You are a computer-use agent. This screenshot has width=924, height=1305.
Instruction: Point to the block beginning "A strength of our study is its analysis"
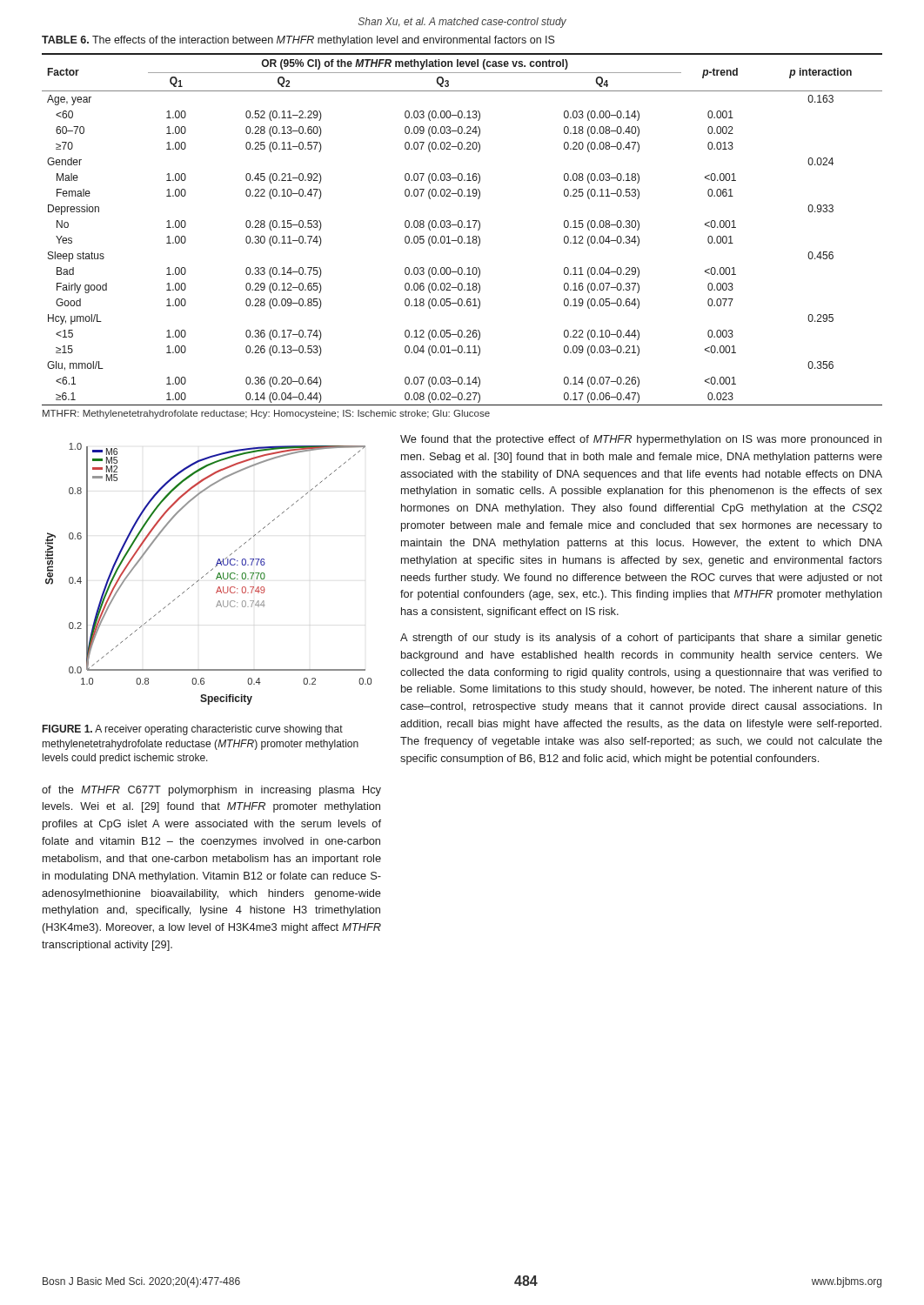[x=641, y=698]
